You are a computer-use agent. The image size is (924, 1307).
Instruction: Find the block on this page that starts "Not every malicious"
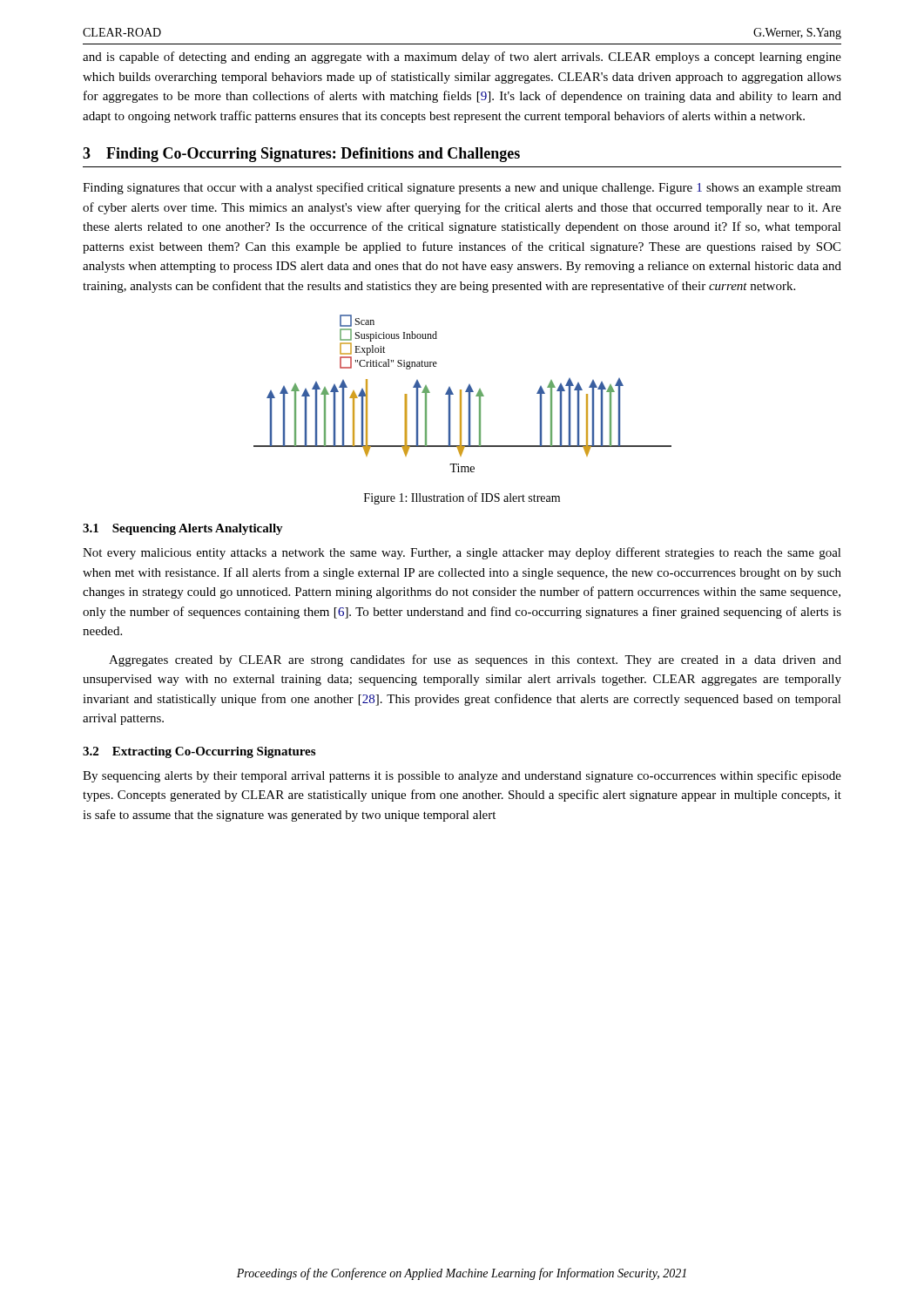pos(462,553)
